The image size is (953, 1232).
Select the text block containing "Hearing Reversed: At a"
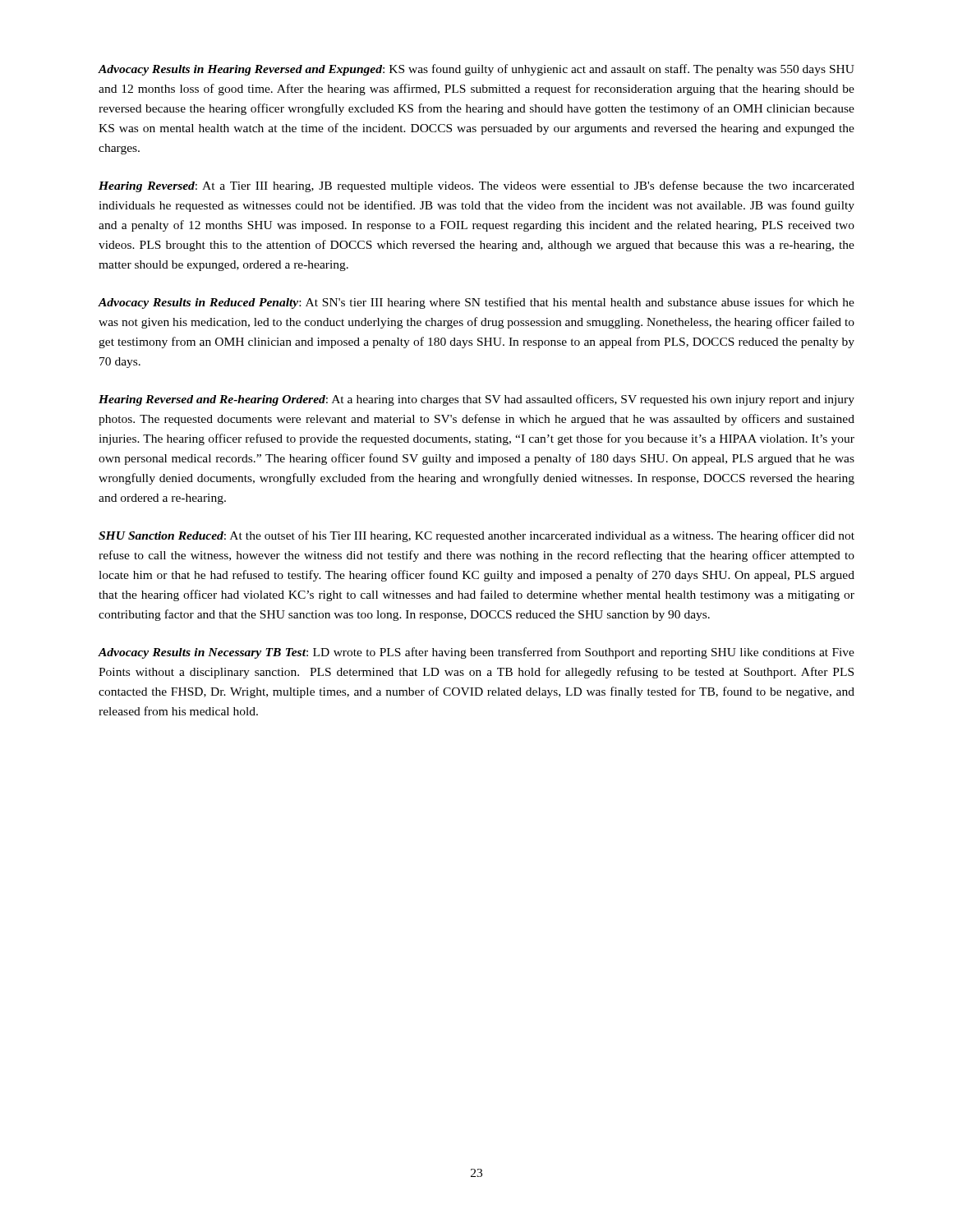[x=476, y=225]
